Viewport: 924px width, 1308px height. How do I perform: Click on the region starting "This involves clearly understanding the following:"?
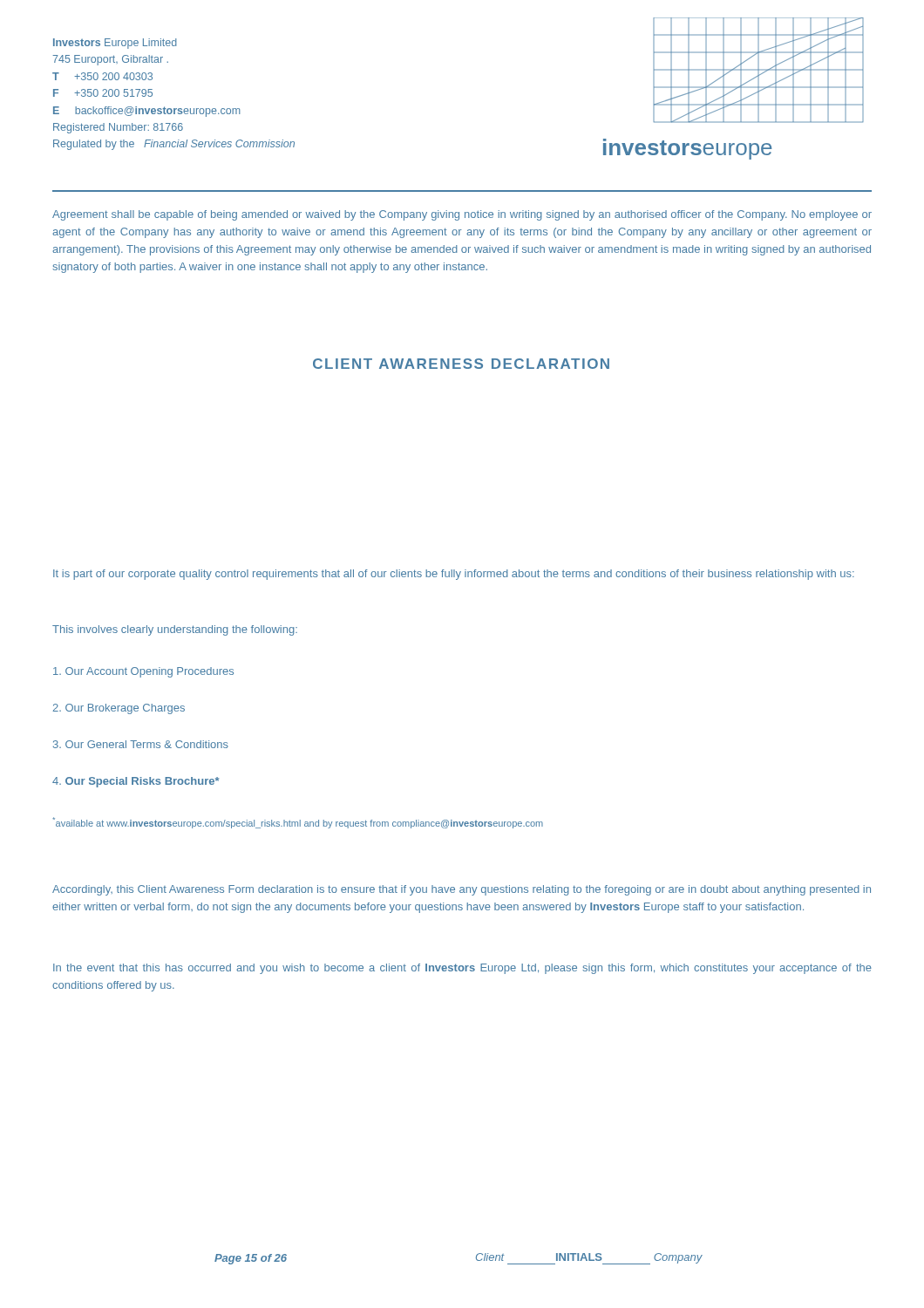[175, 629]
